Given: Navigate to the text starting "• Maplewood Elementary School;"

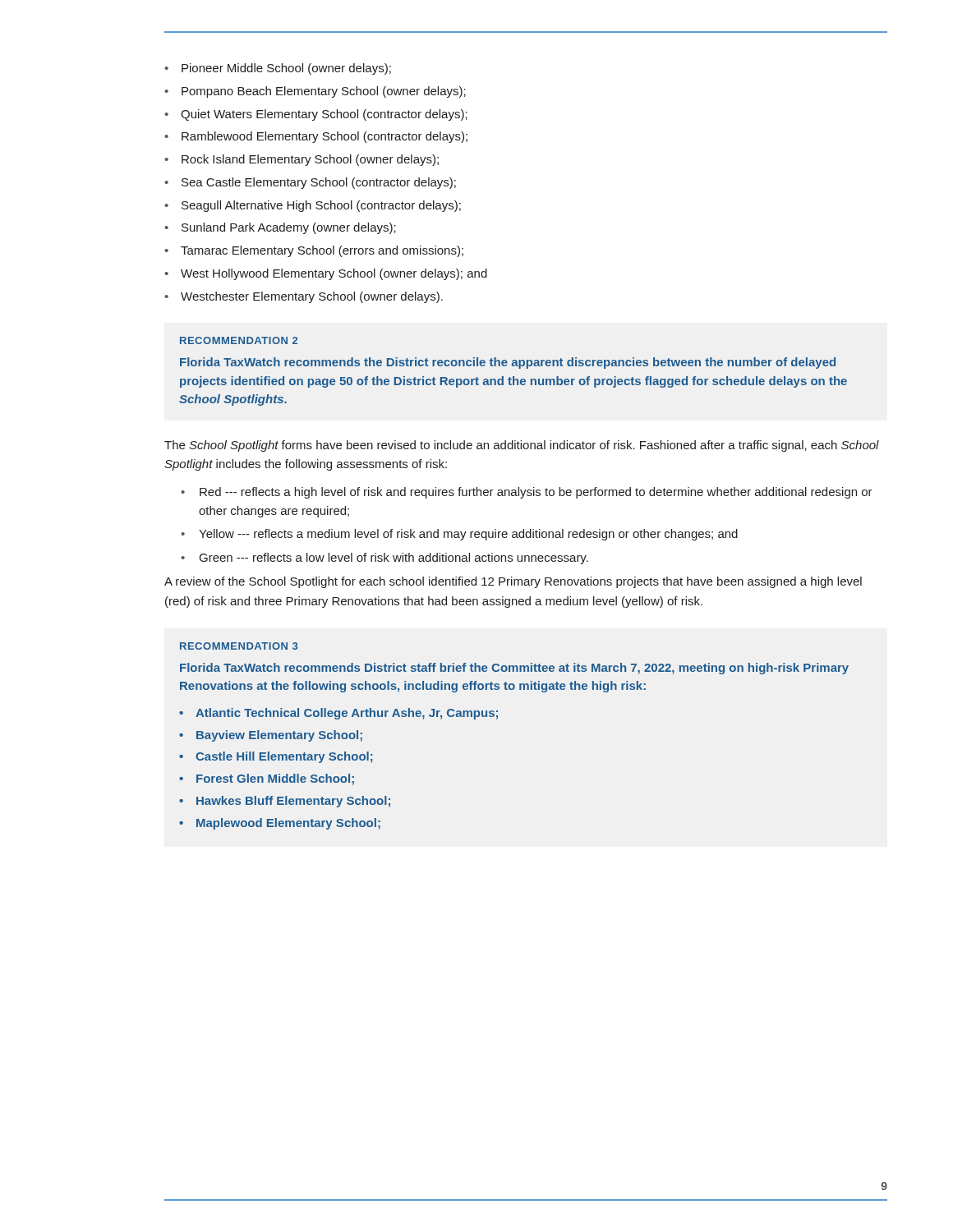Looking at the screenshot, I should click(280, 824).
